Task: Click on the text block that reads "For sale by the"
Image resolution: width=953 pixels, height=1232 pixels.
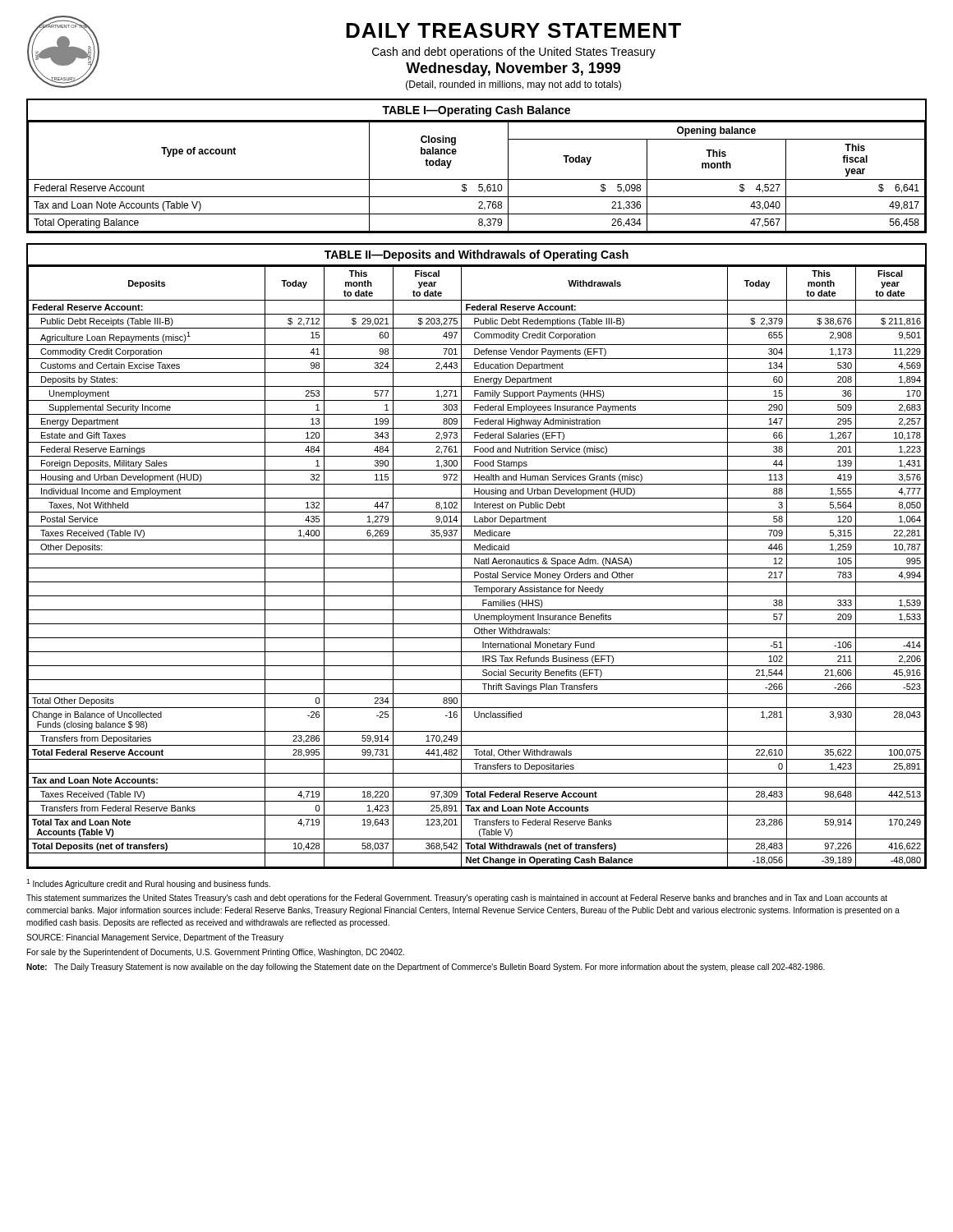Action: pyautogui.click(x=216, y=952)
